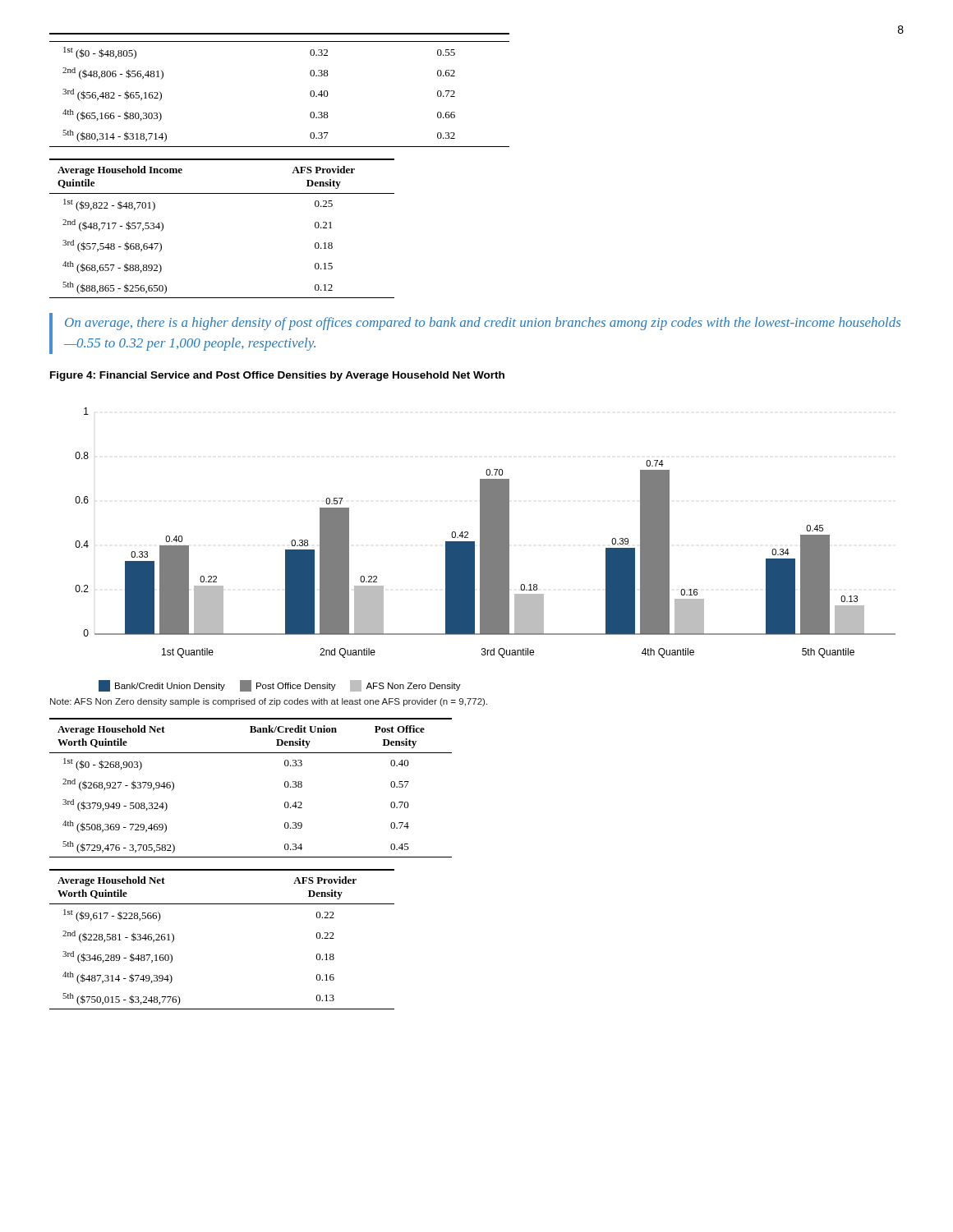Click on the table containing "5th ($729,476 - 3,705,582)"
Screen dimensions: 1232x953
click(251, 788)
